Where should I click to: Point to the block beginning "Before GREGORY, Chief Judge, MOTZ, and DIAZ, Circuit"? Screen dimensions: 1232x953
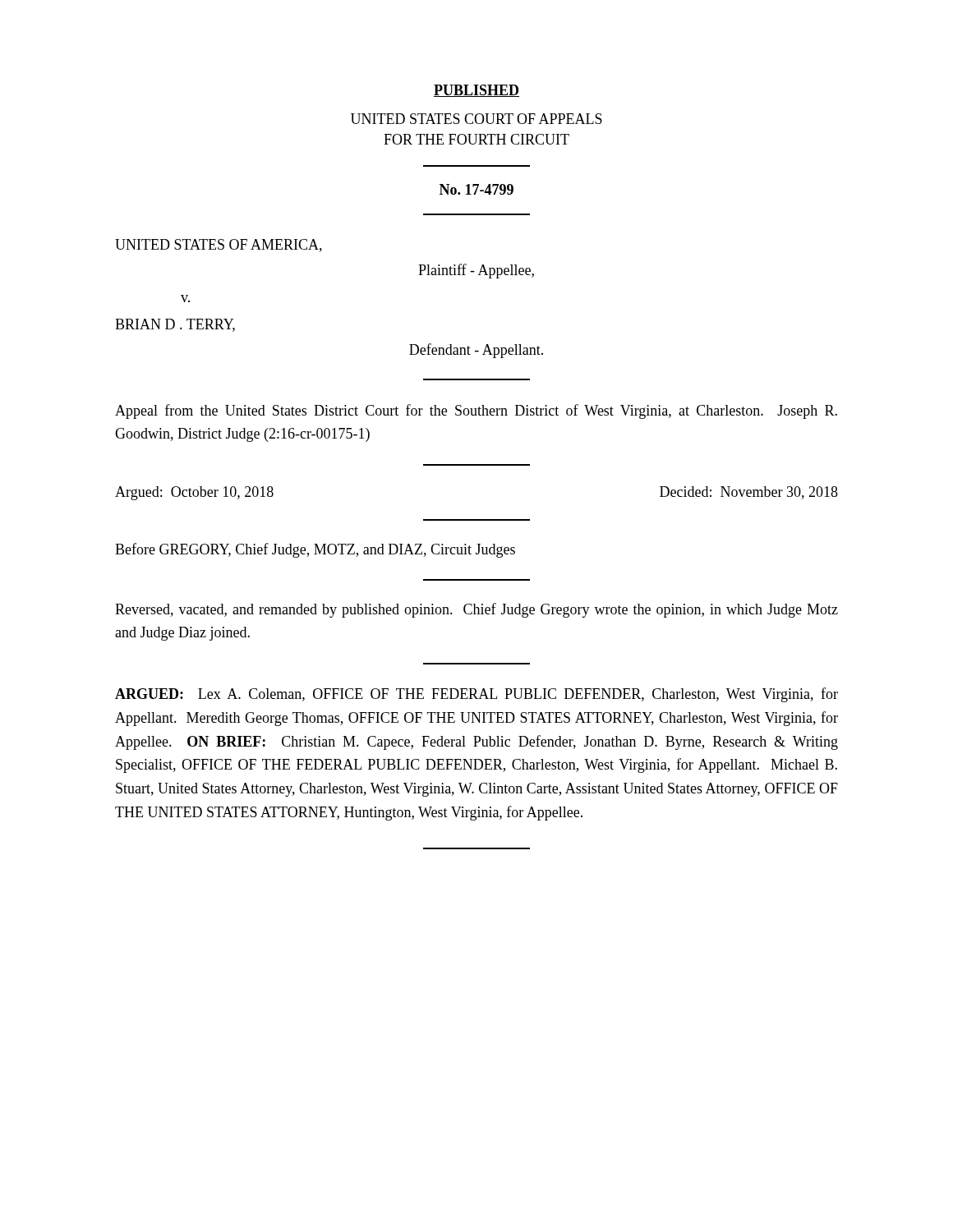[315, 550]
